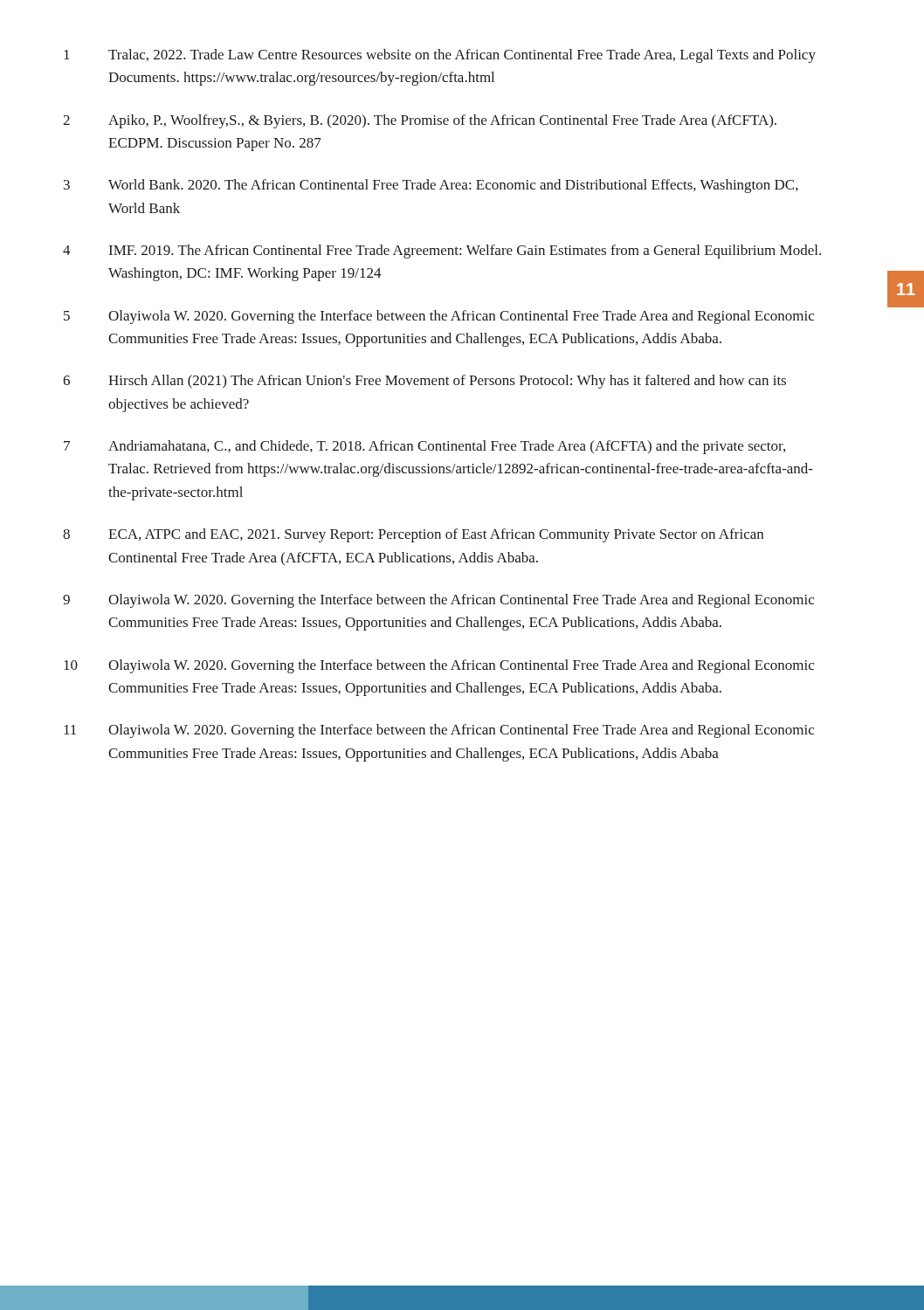Locate the block of text that opens with "8ECA, ATPC and EAC, 2021. Survey Report: Perception"
The height and width of the screenshot is (1310, 924).
click(443, 546)
